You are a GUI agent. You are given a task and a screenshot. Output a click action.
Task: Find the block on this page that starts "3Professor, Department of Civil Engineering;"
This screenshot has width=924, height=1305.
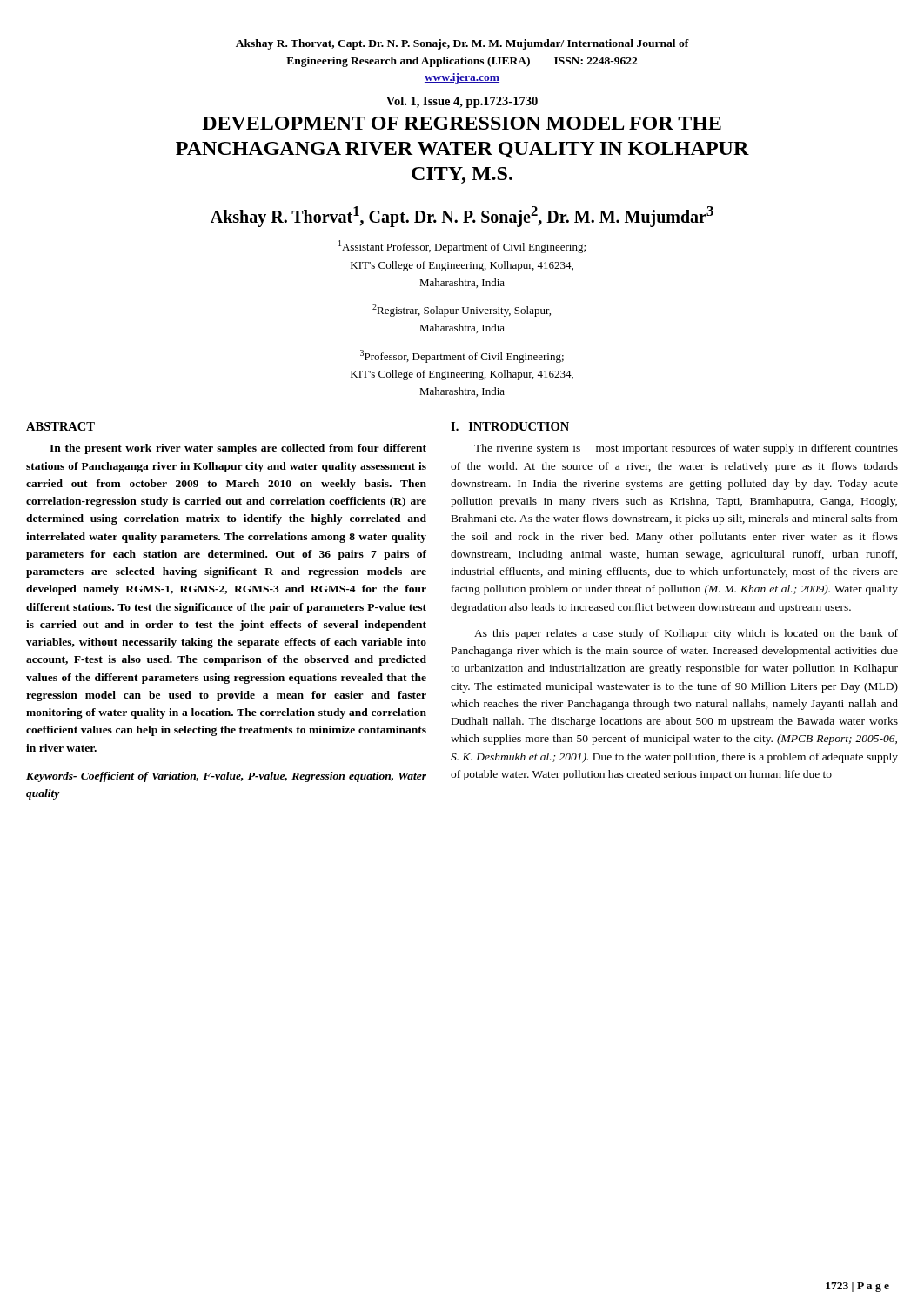tap(462, 373)
